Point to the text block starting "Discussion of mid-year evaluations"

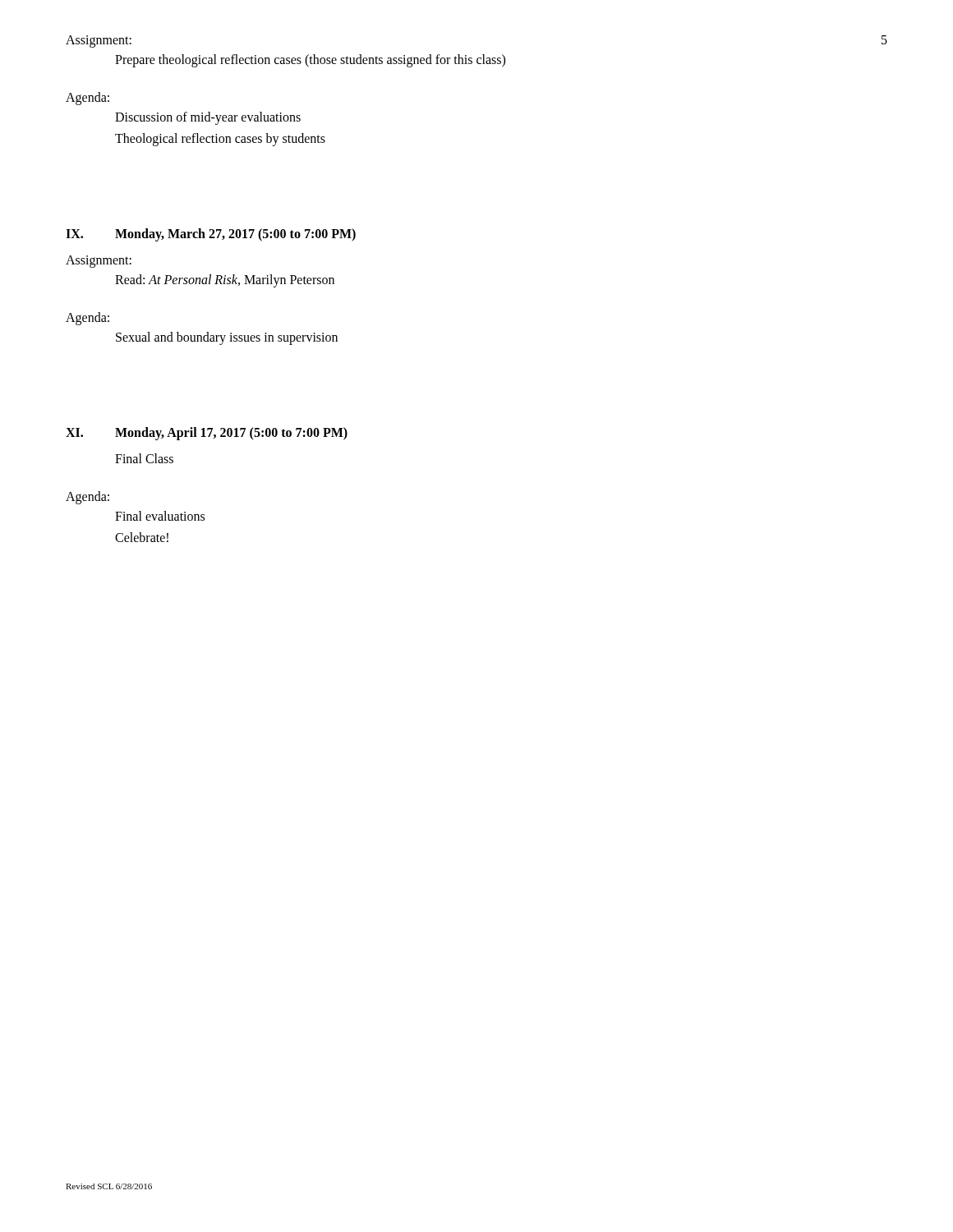[208, 117]
